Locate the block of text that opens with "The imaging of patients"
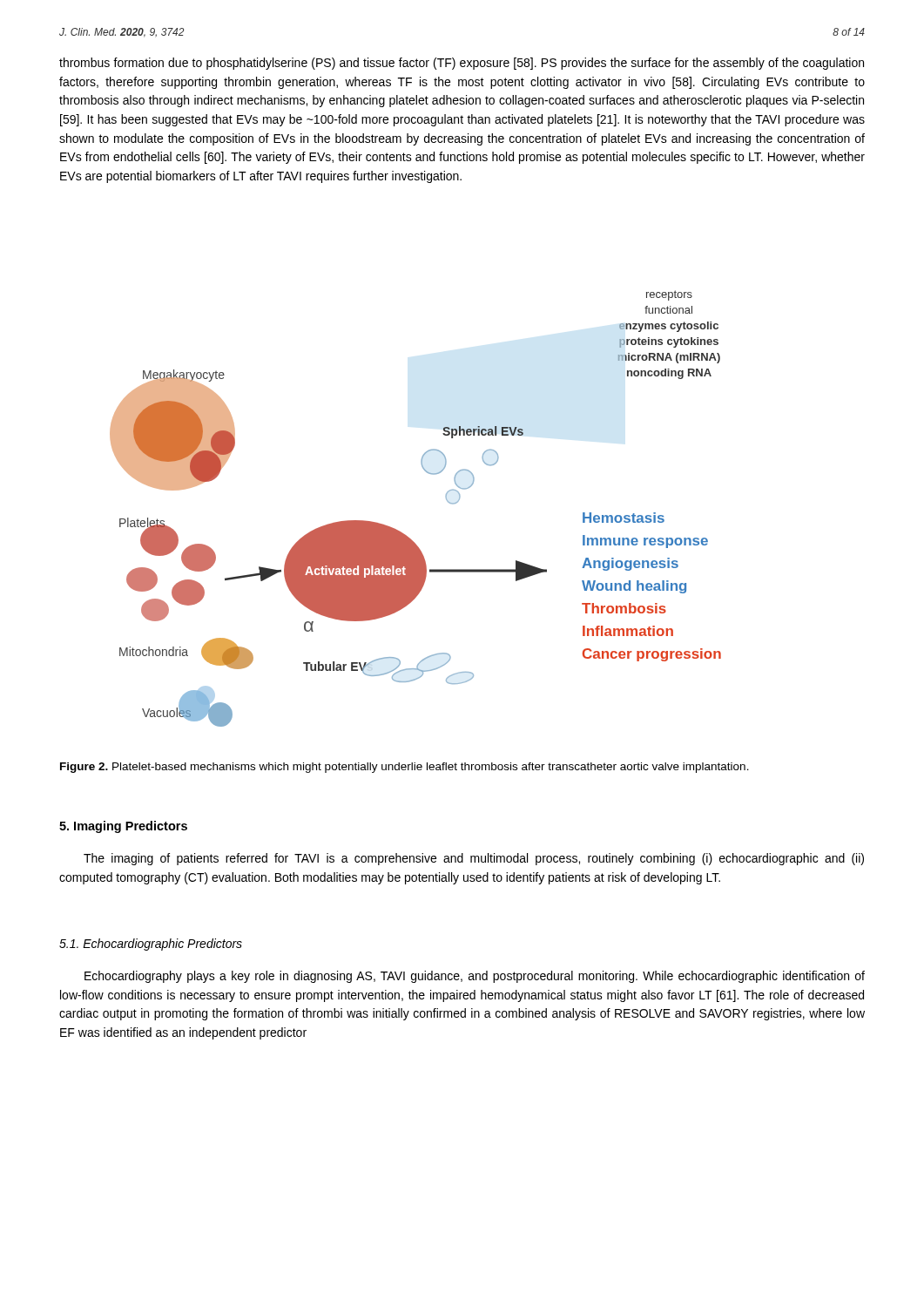 (x=462, y=868)
